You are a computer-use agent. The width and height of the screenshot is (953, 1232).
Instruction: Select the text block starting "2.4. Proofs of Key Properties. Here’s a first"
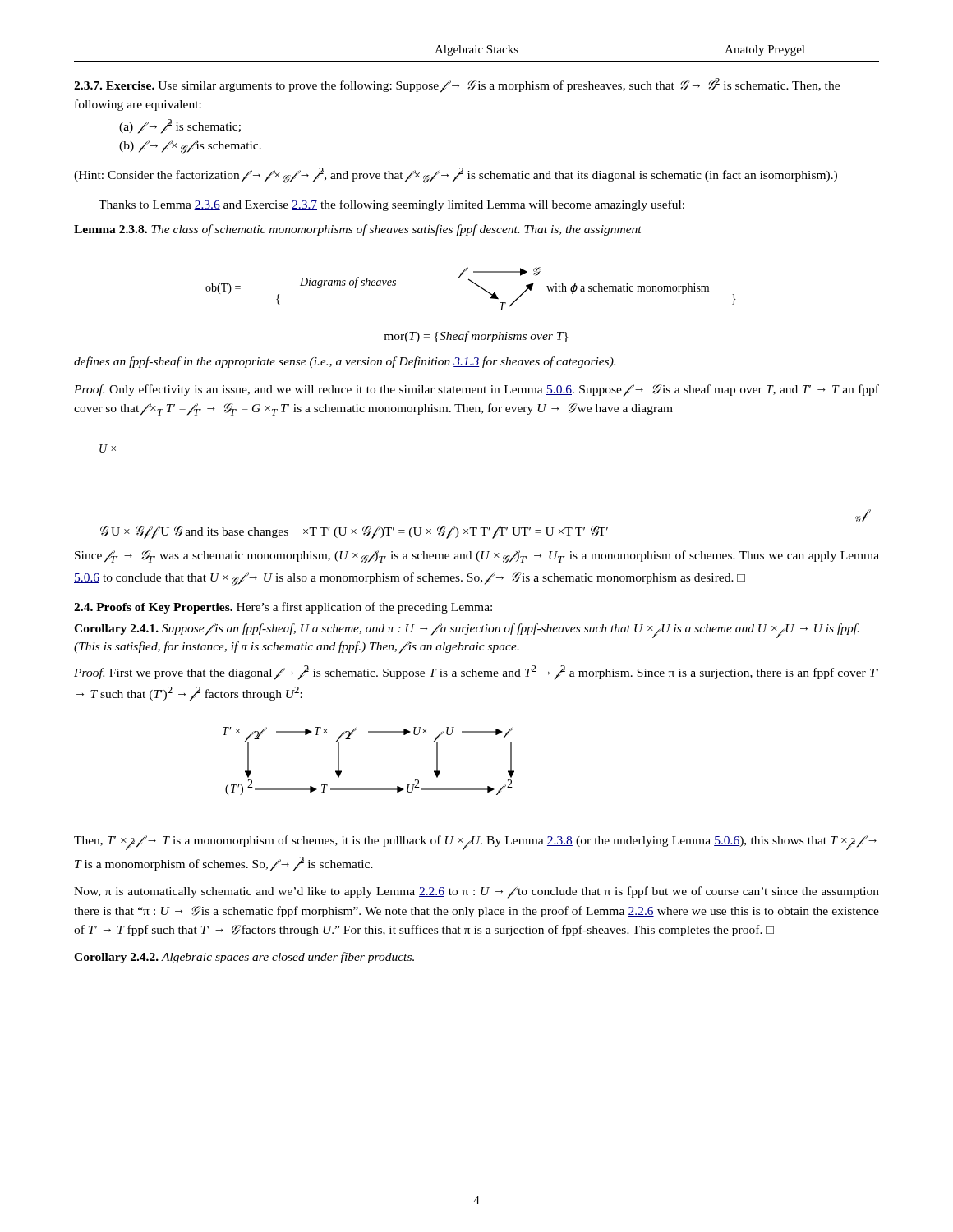(x=284, y=607)
